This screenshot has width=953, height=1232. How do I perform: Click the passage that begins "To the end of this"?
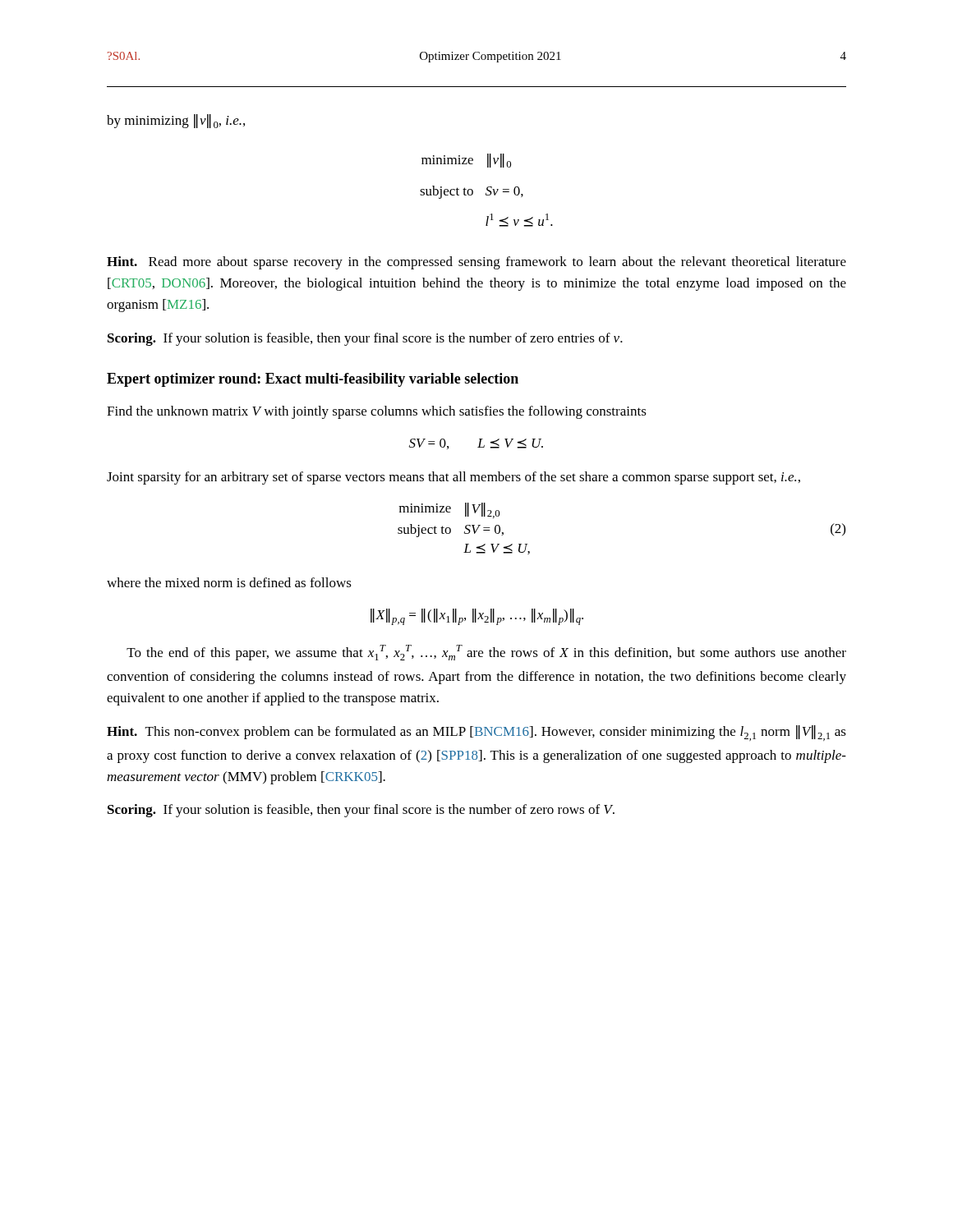(476, 675)
